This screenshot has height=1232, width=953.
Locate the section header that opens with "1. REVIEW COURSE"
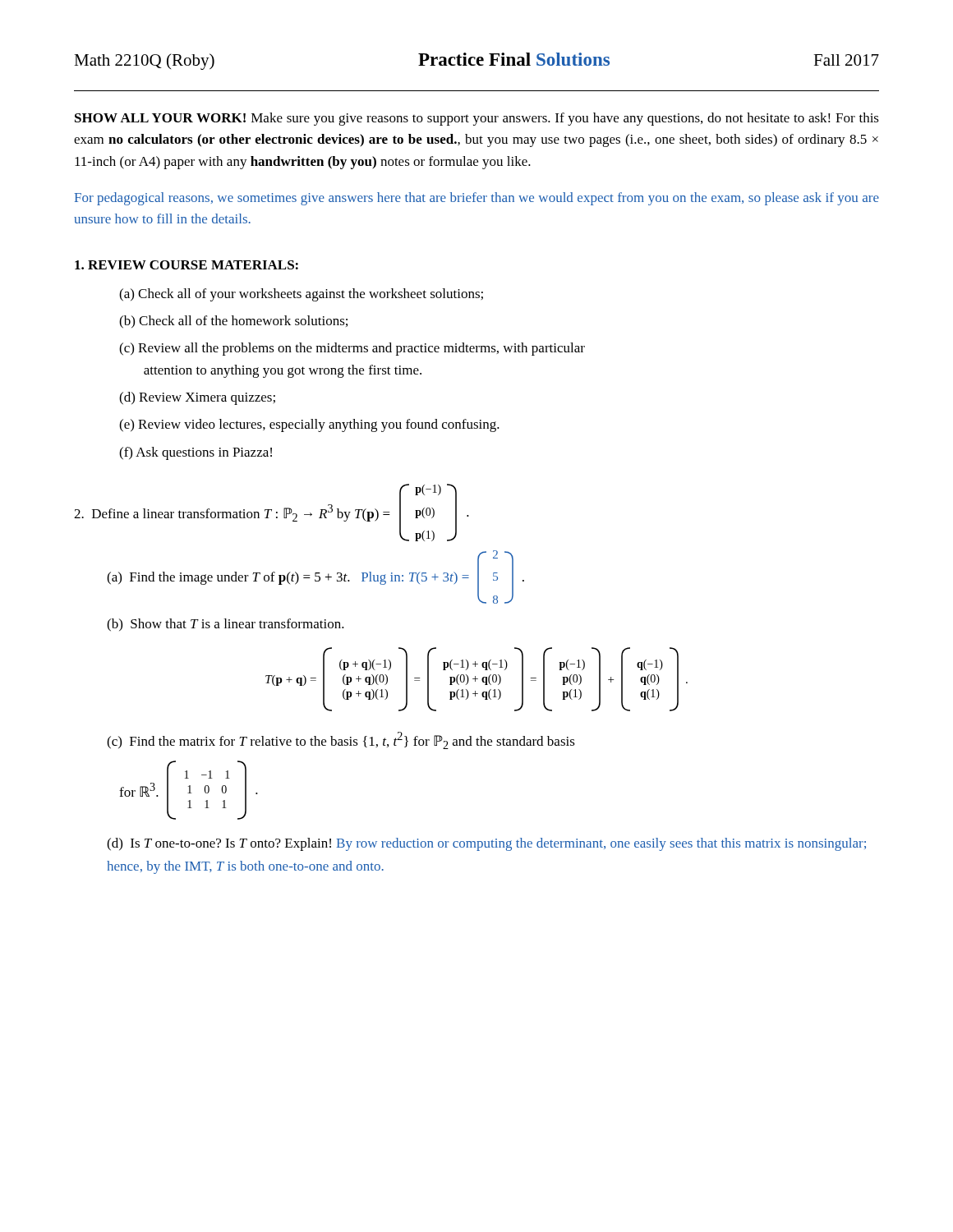pyautogui.click(x=187, y=265)
